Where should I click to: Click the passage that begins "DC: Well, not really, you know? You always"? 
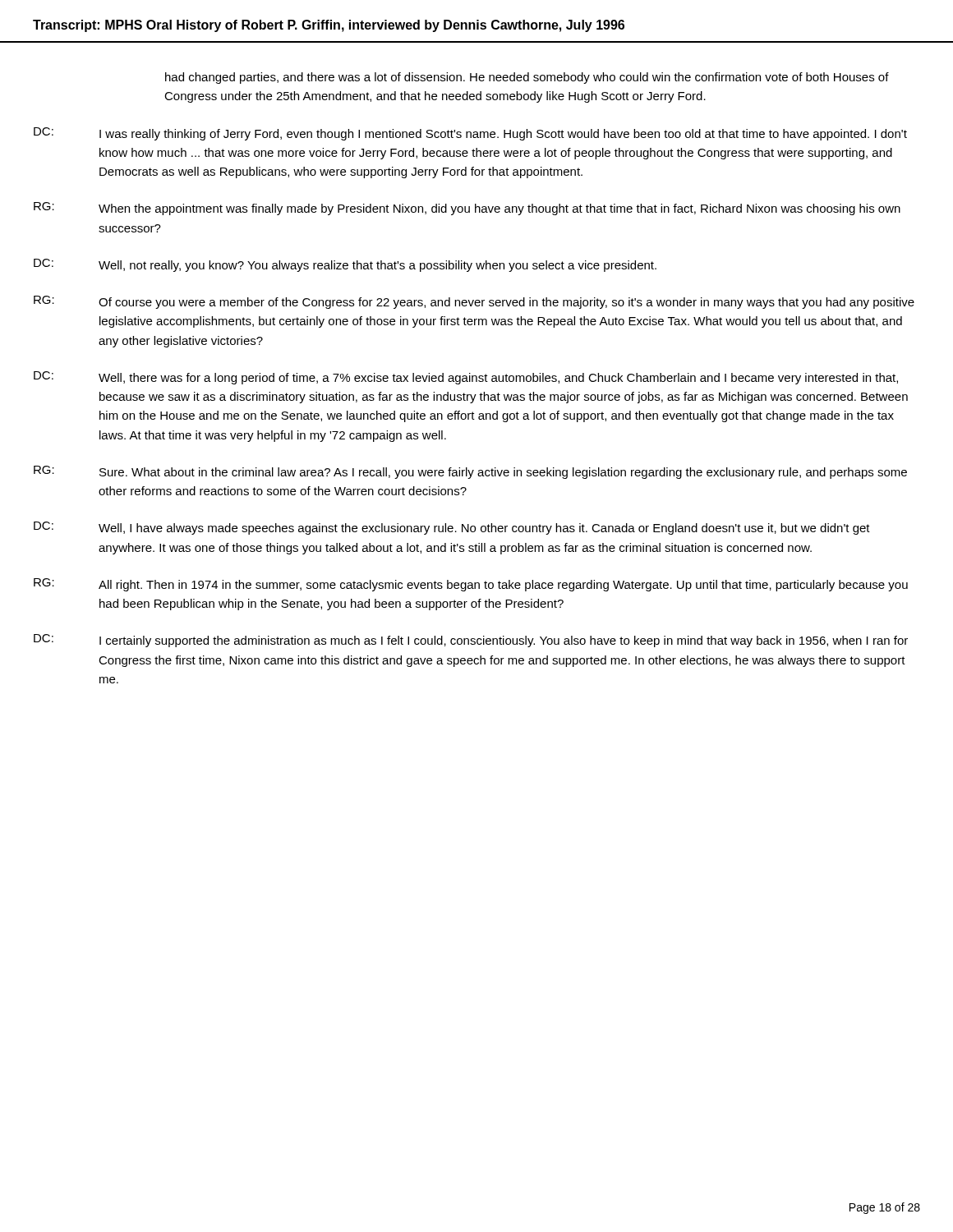tap(476, 265)
